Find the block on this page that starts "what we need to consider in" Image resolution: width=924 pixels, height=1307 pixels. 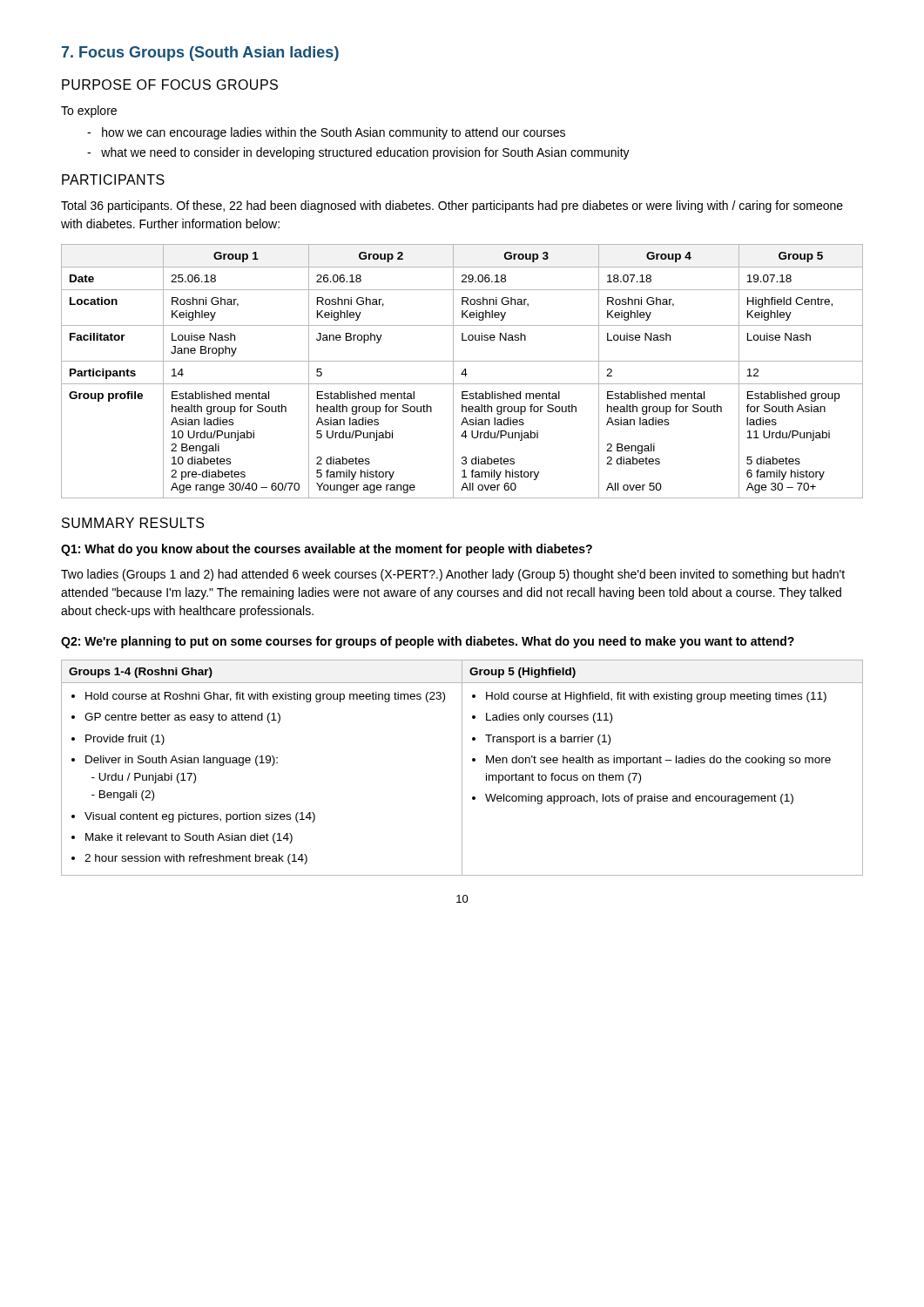click(x=358, y=152)
